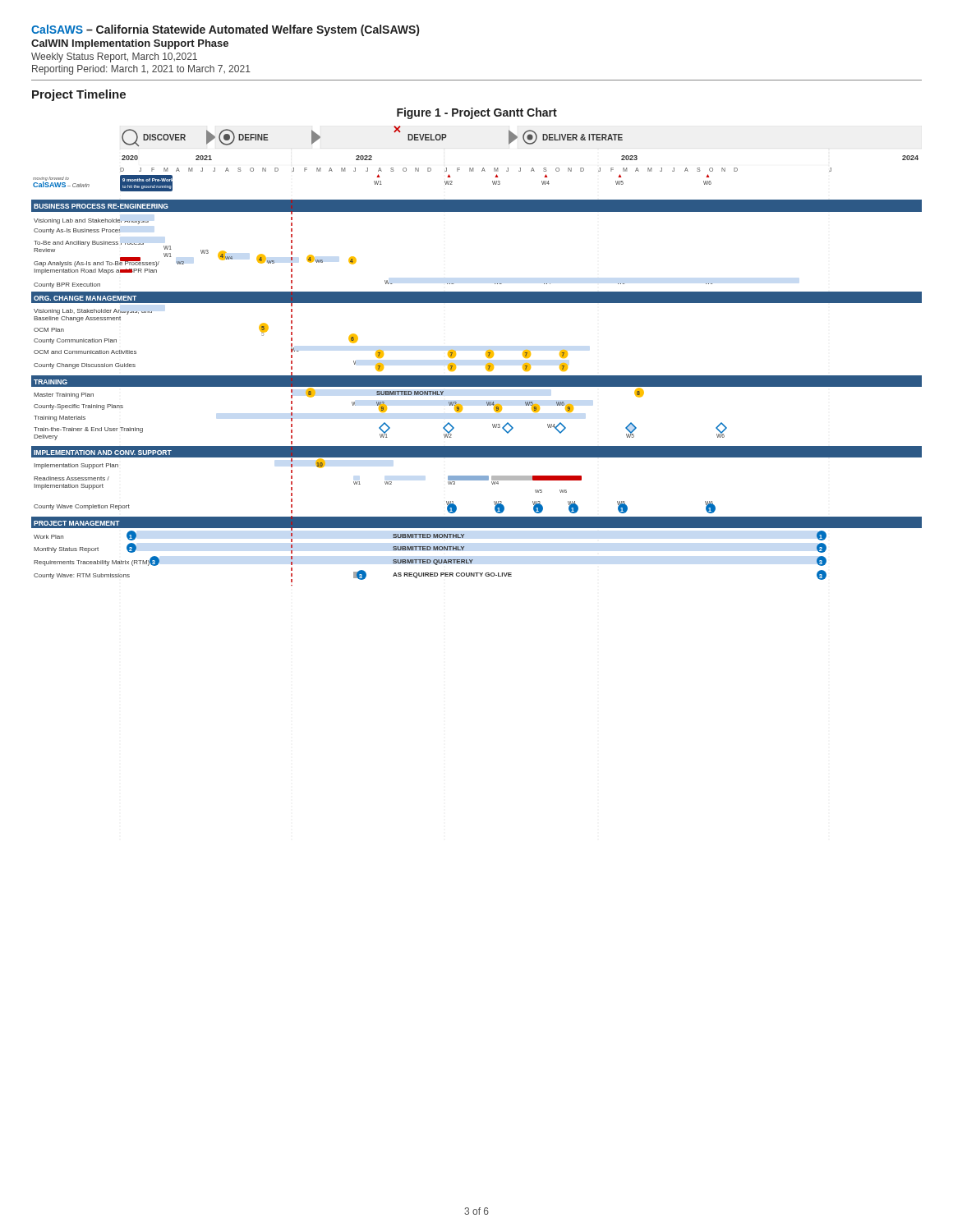Screen dimensions: 1232x953
Task: Locate the text "Project Timeline"
Action: 79,95
